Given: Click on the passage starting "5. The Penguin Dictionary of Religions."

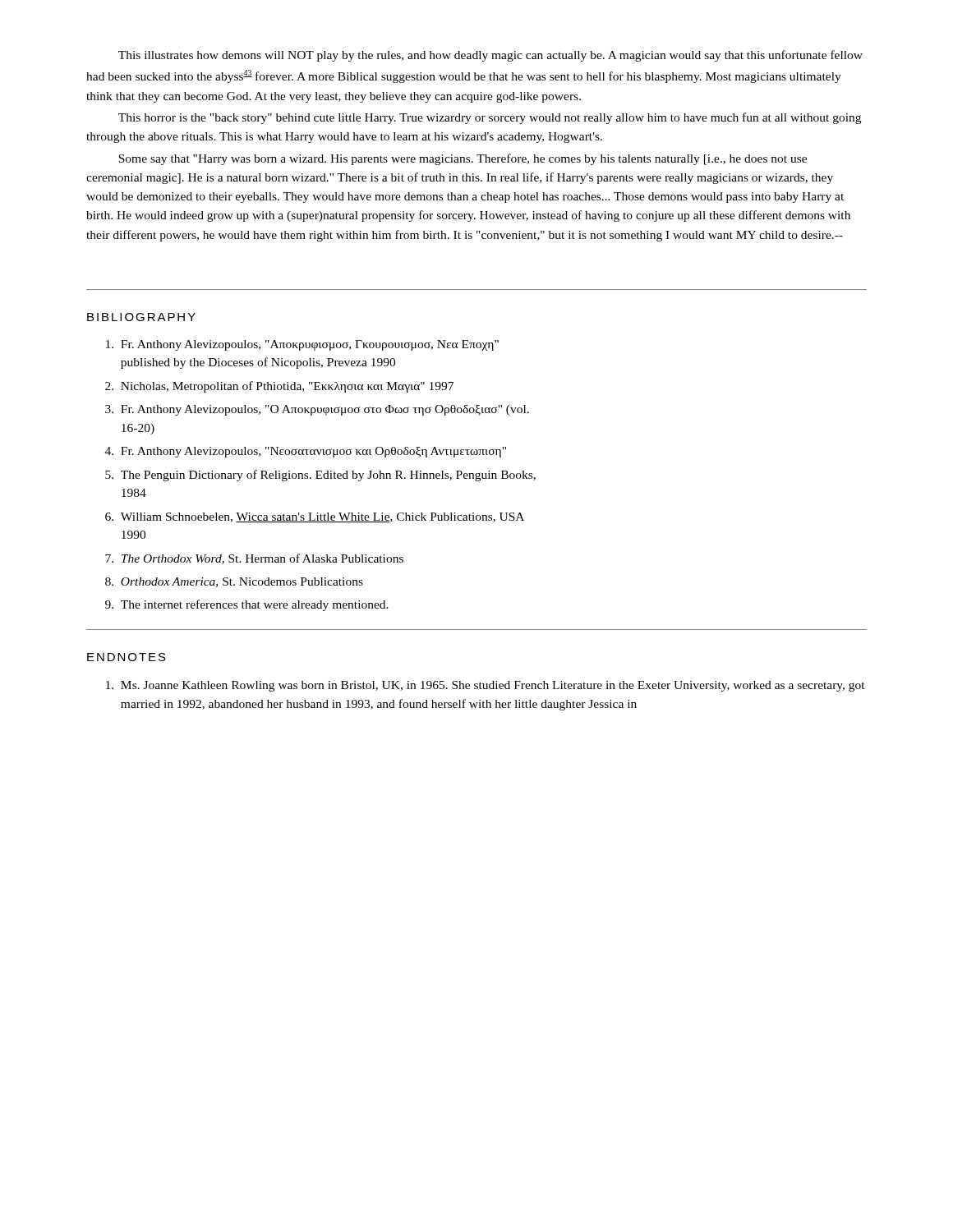Looking at the screenshot, I should tap(476, 484).
